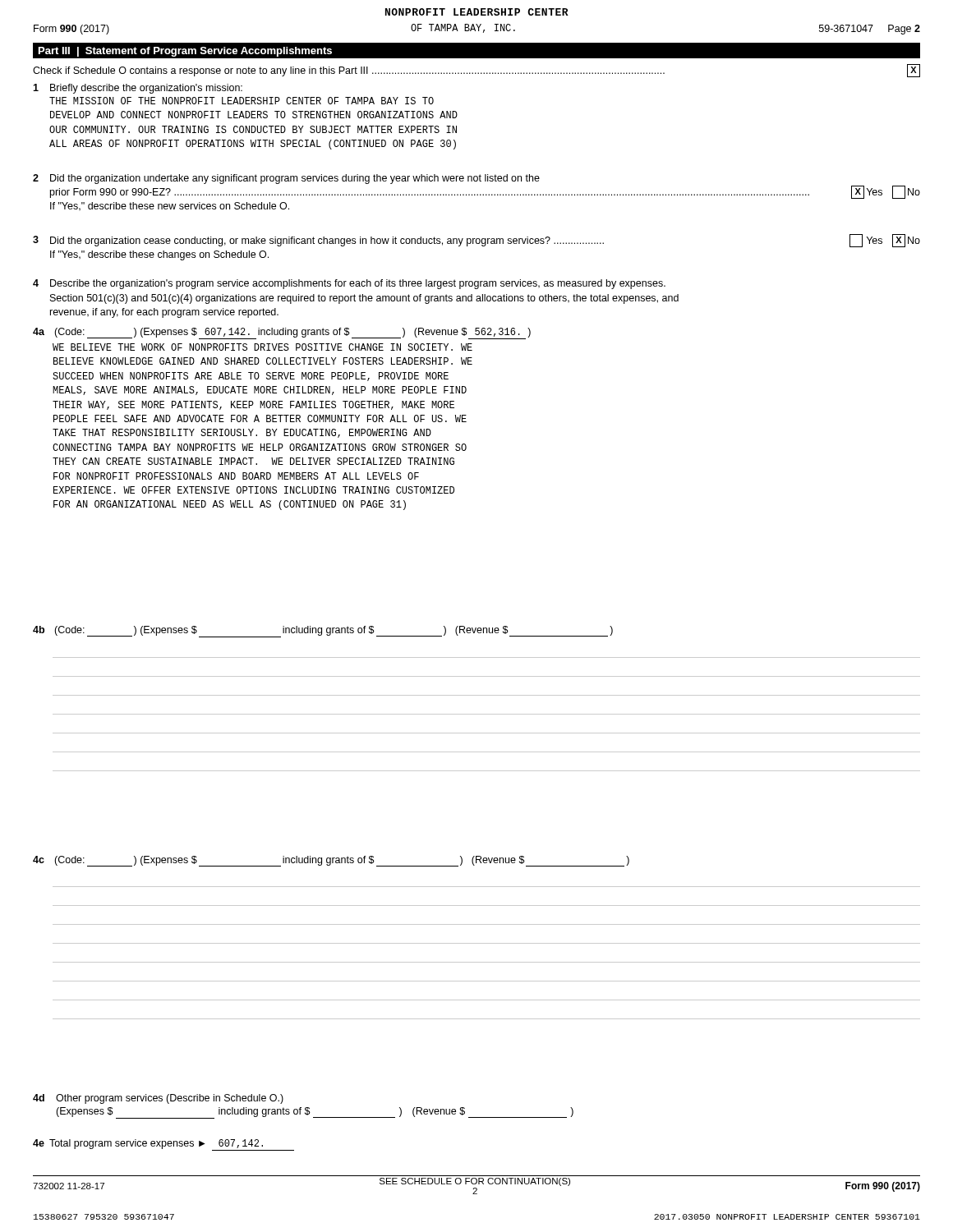Viewport: 953px width, 1232px height.
Task: Click on the text block that reads "3 Did the organization cease conducting,"
Action: [476, 247]
